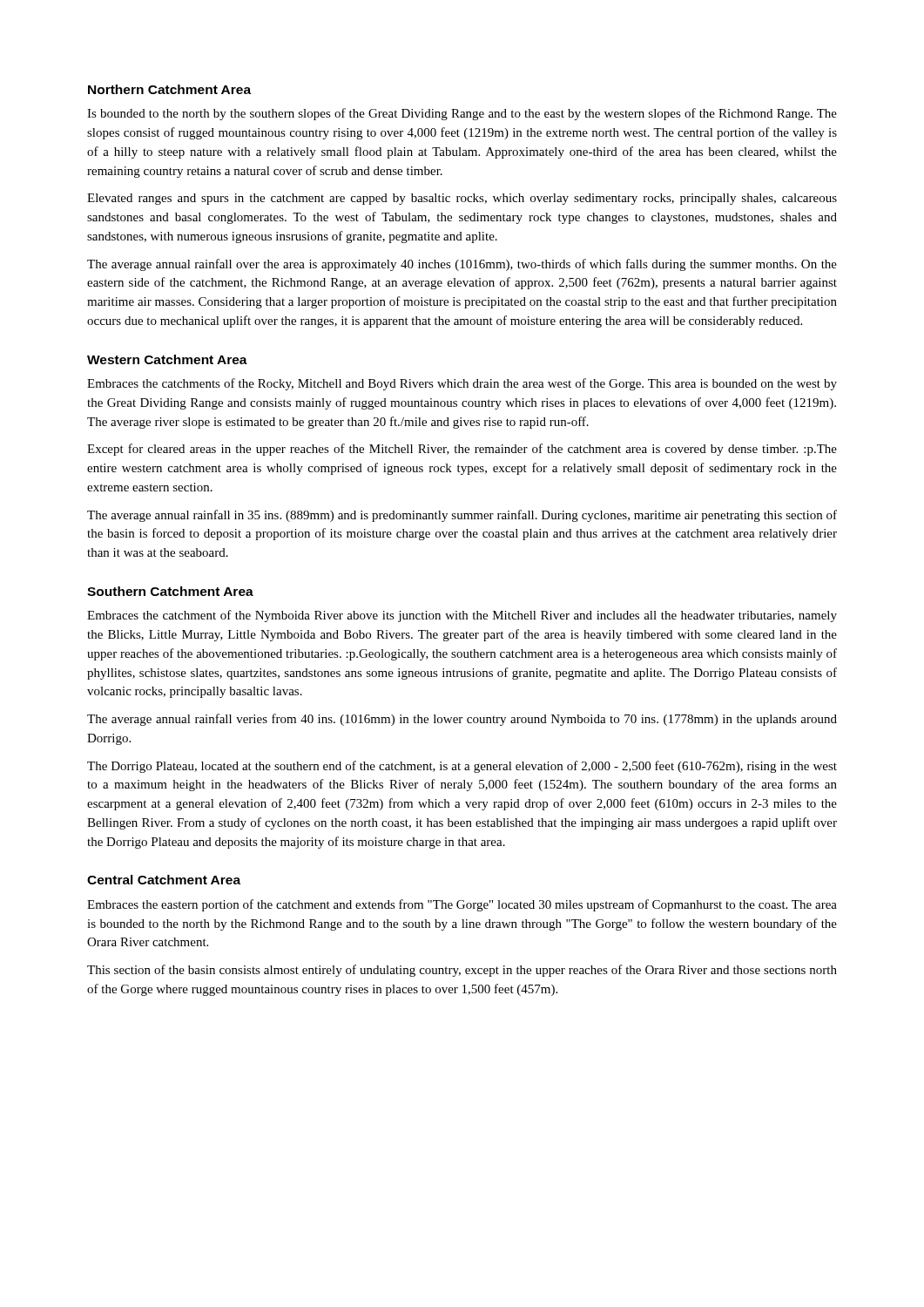Screen dimensions: 1307x924
Task: Navigate to the element starting "The average annual rainfall in 35 ins. (889mm)"
Action: coord(462,534)
